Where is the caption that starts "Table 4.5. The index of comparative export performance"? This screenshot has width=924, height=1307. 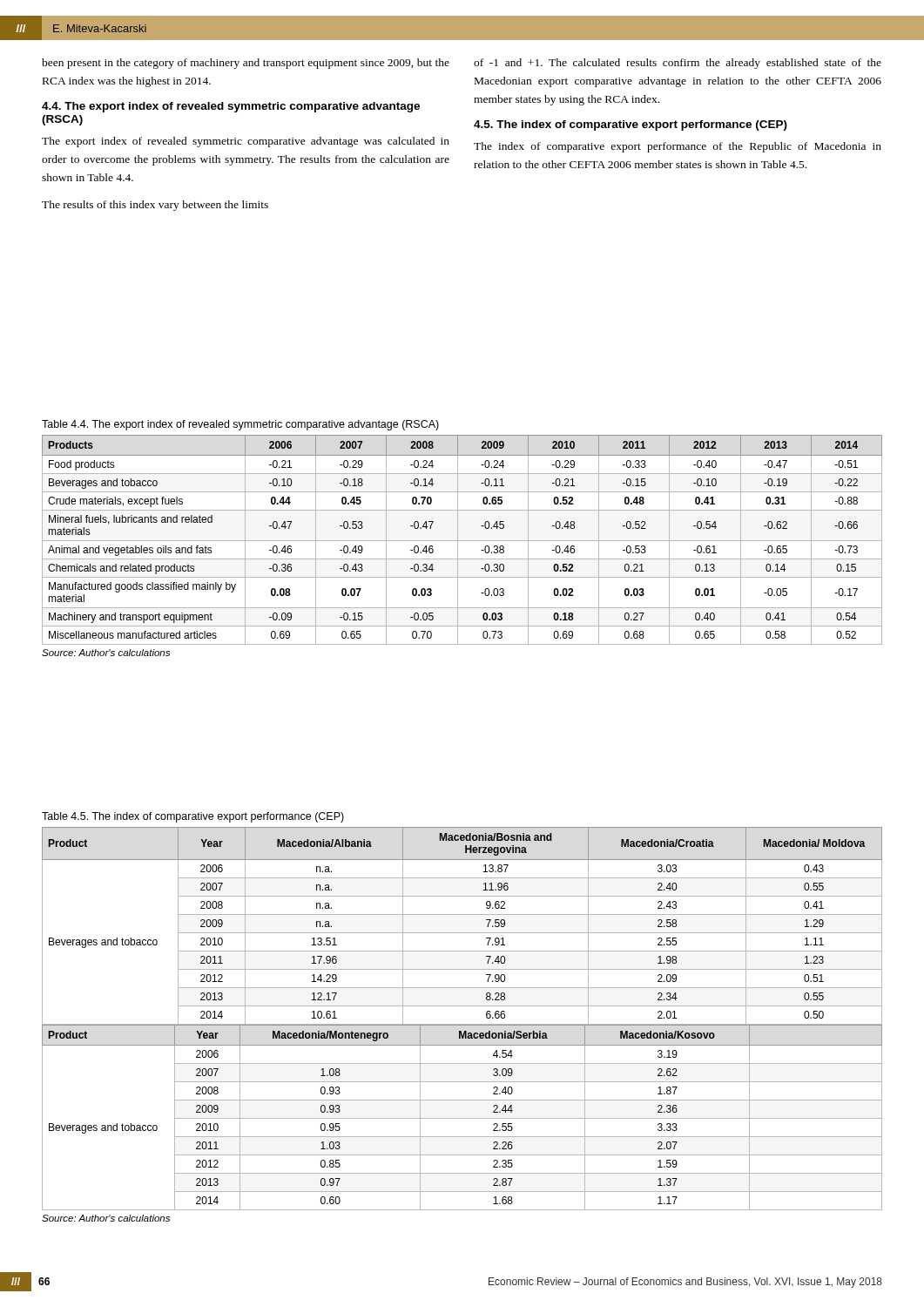pos(193,816)
